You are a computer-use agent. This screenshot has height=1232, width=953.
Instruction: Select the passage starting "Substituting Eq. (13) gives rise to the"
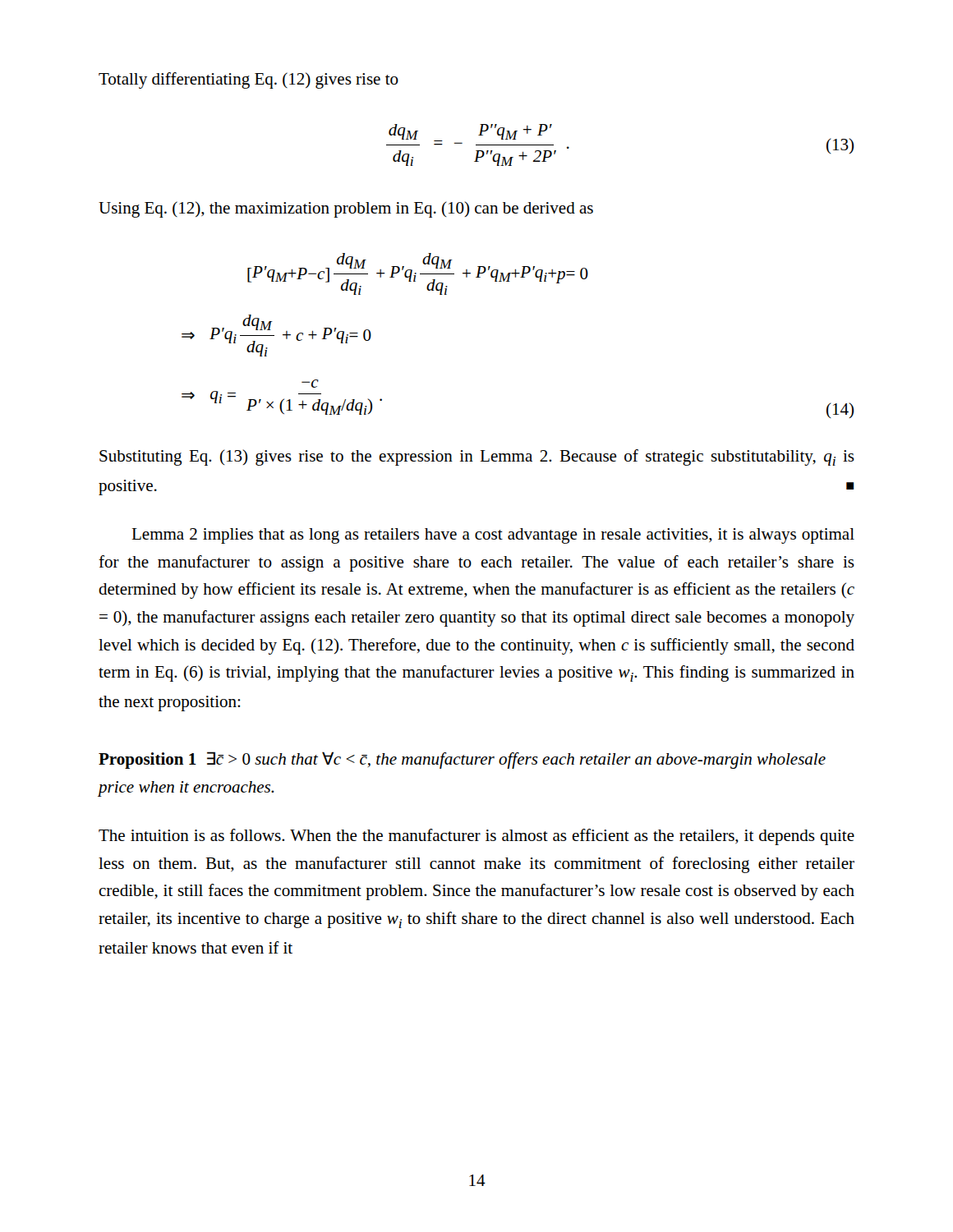[476, 471]
